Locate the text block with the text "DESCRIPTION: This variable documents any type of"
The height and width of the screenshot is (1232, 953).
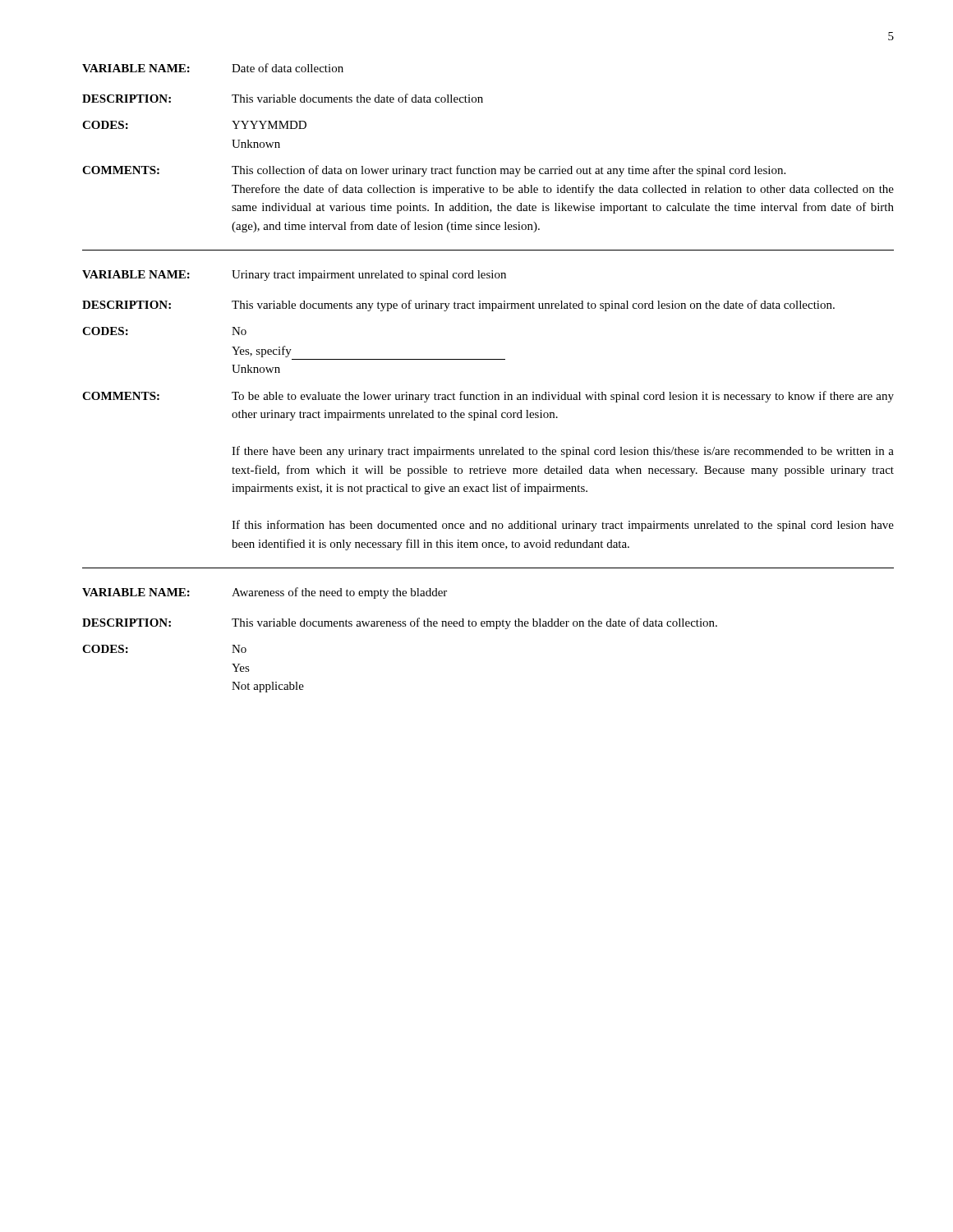pyautogui.click(x=488, y=305)
